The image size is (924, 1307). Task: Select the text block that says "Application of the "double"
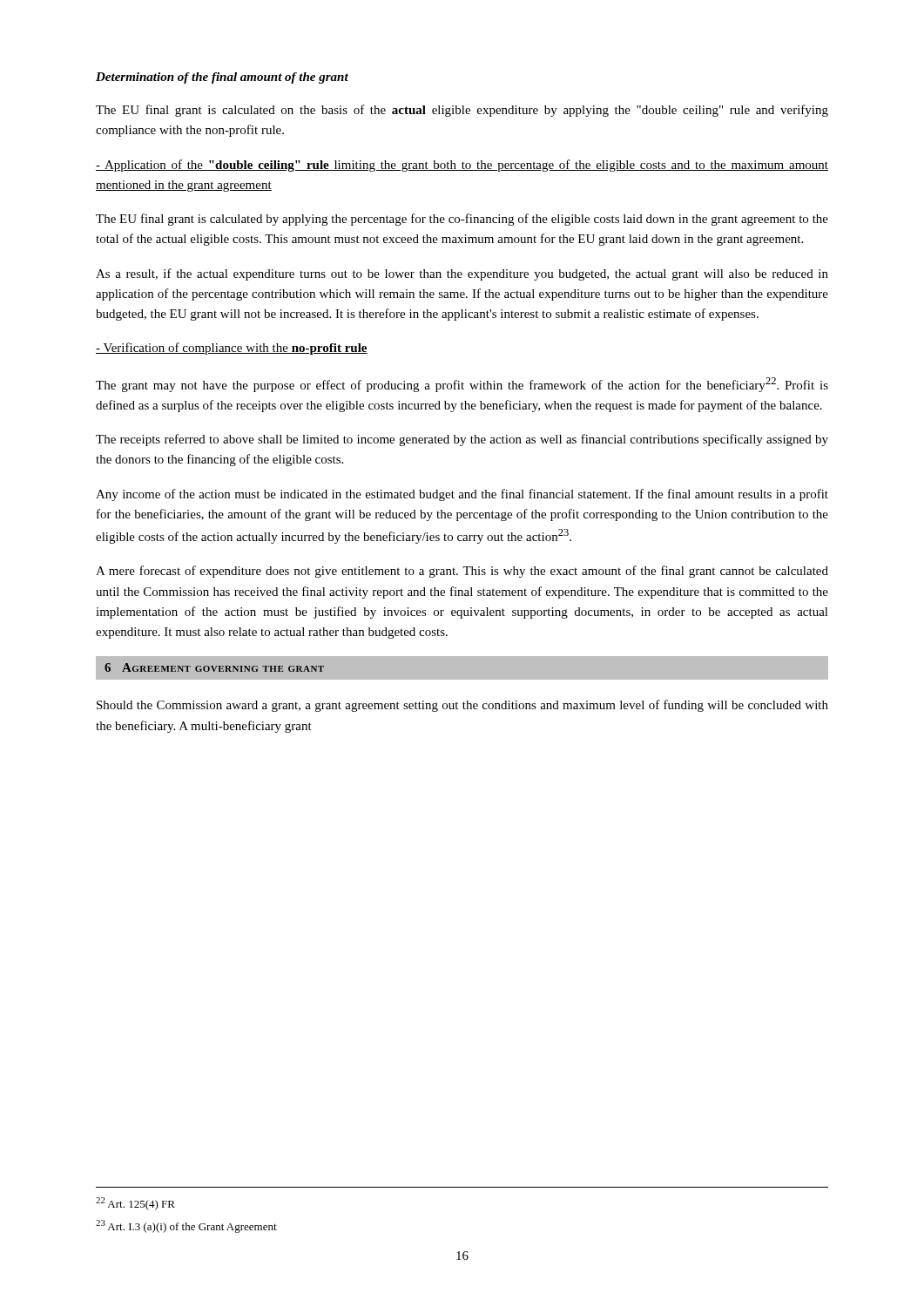click(462, 175)
